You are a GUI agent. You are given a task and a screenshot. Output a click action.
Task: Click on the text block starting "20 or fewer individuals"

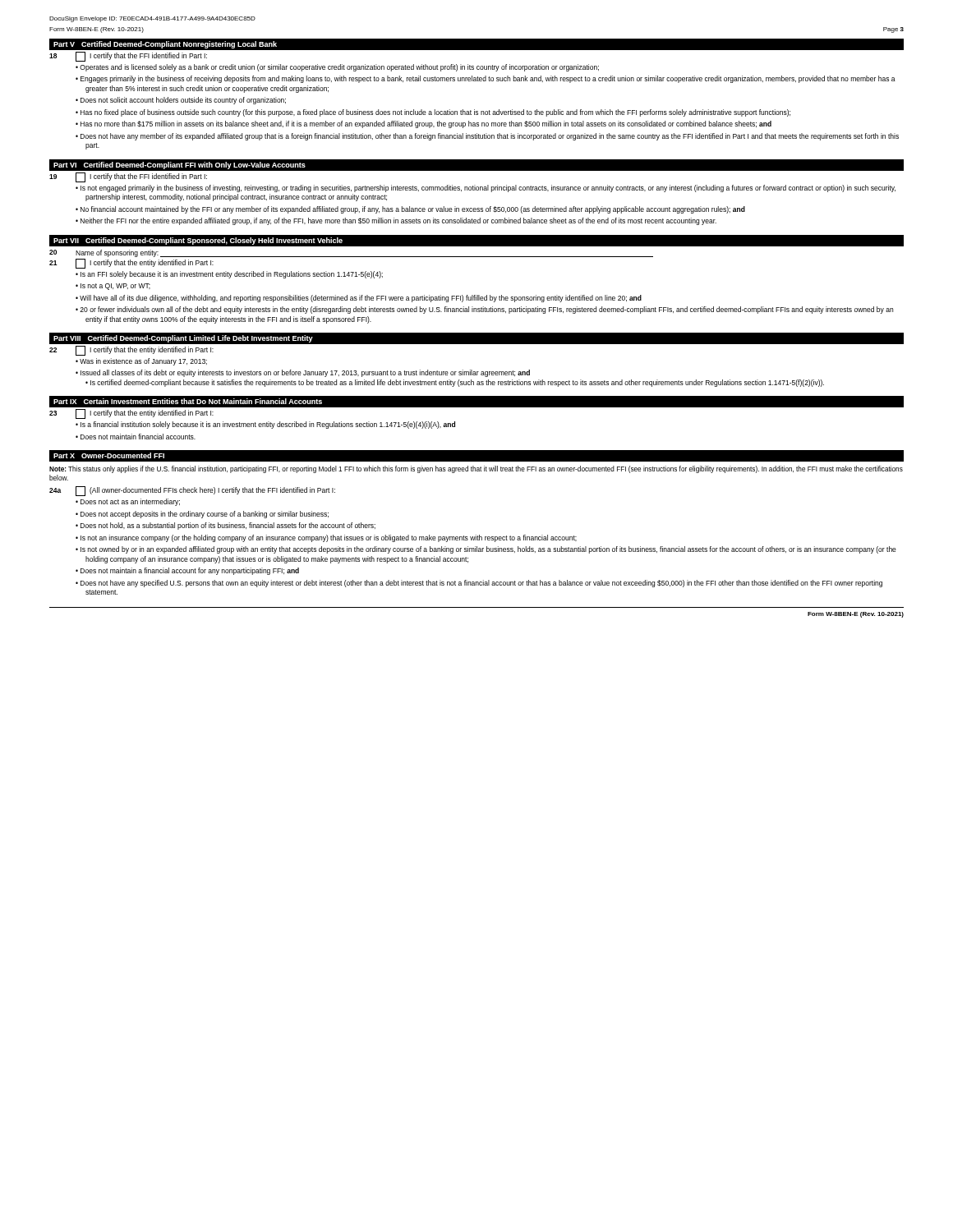487,314
